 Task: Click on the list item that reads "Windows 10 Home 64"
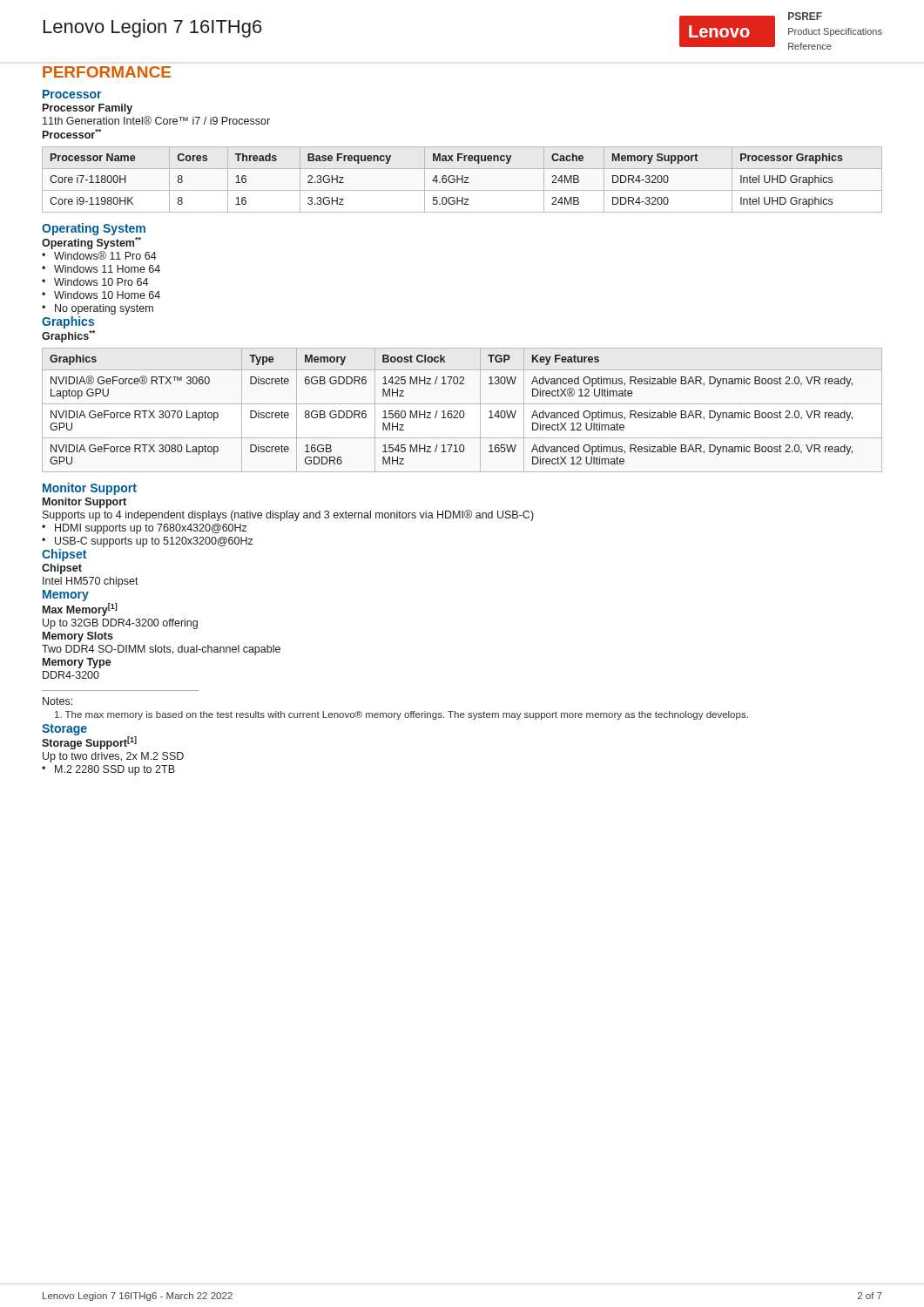[101, 296]
